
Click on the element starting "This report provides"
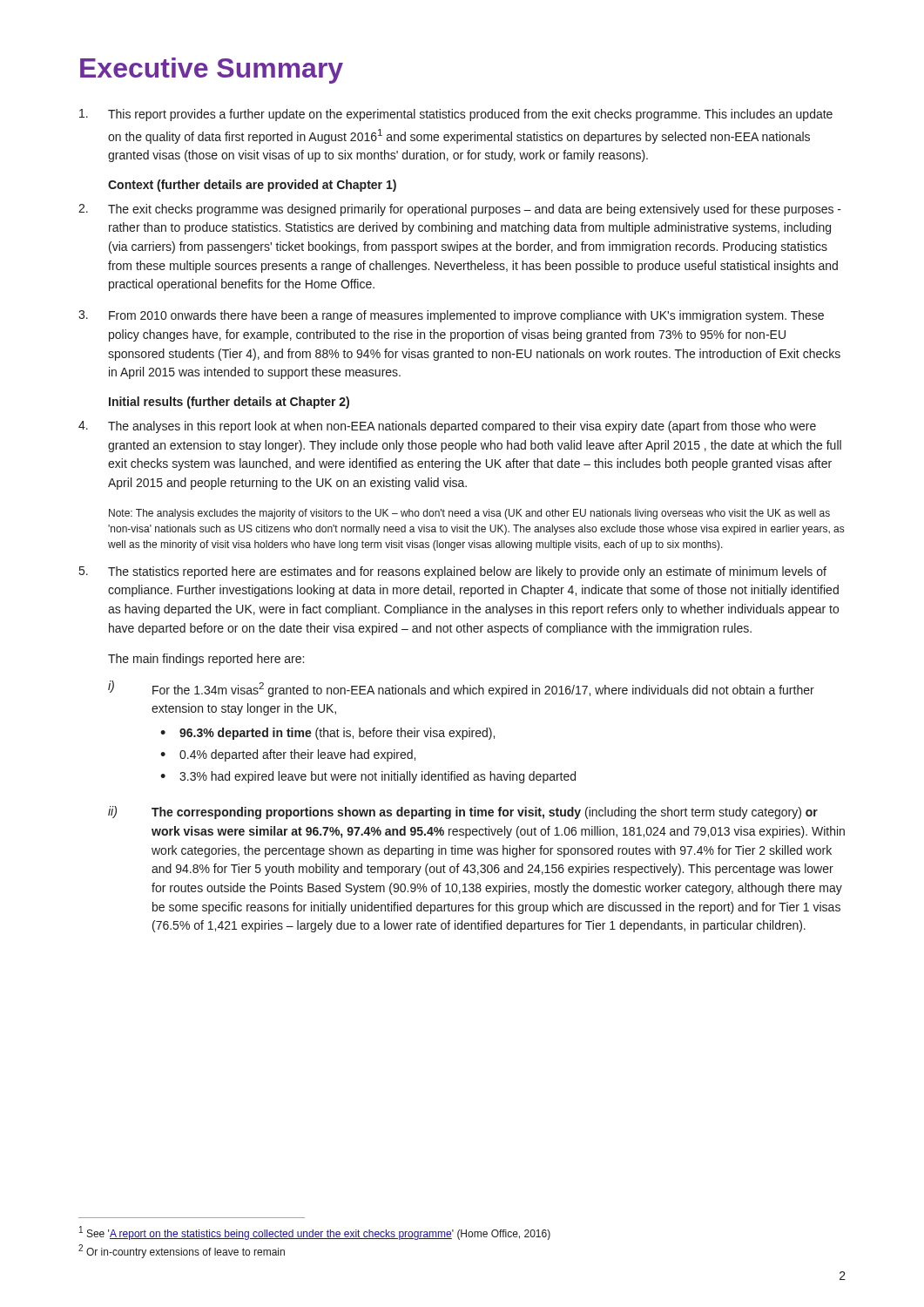coord(462,135)
